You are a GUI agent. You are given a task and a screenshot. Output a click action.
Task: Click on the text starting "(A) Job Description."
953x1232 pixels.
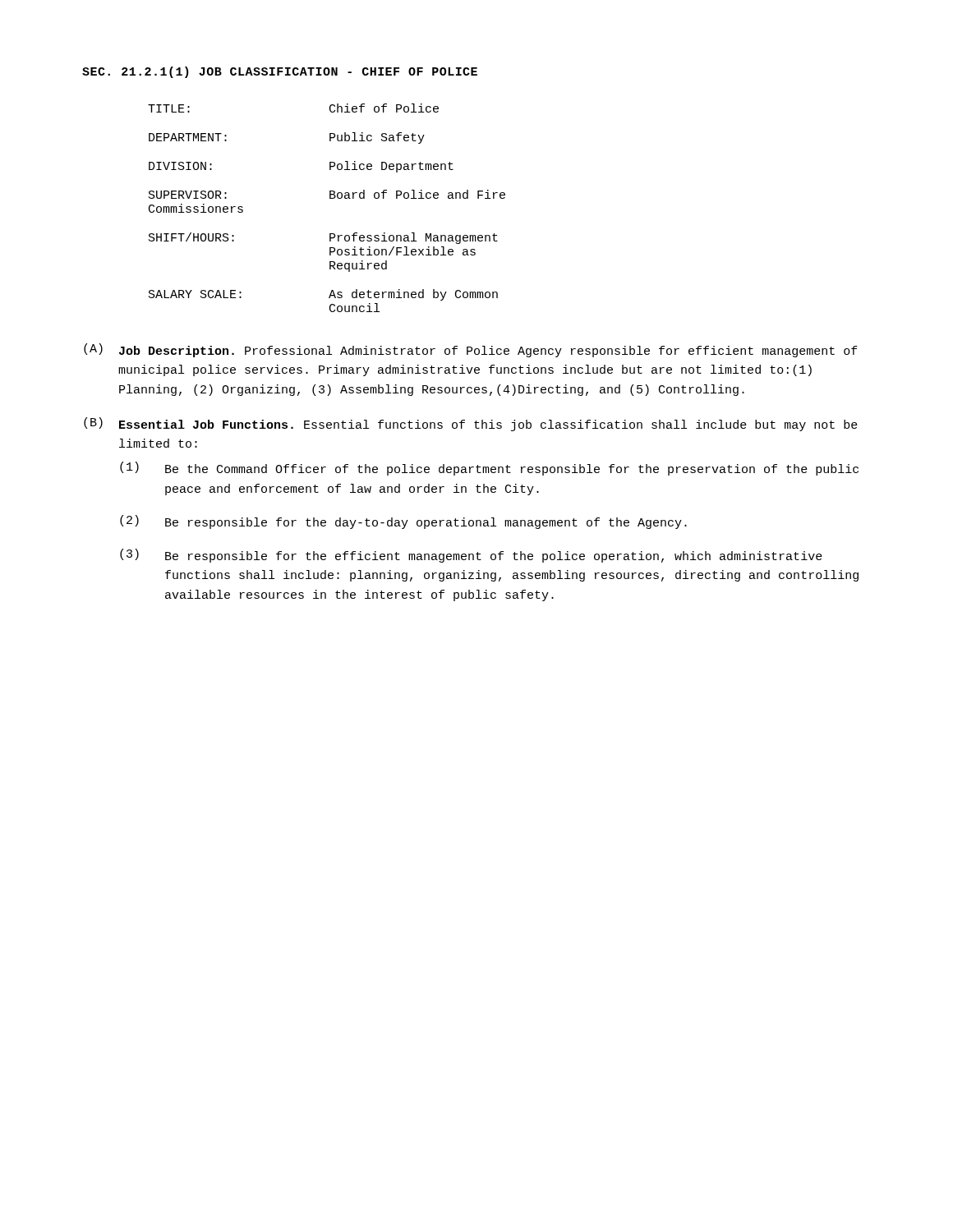485,371
